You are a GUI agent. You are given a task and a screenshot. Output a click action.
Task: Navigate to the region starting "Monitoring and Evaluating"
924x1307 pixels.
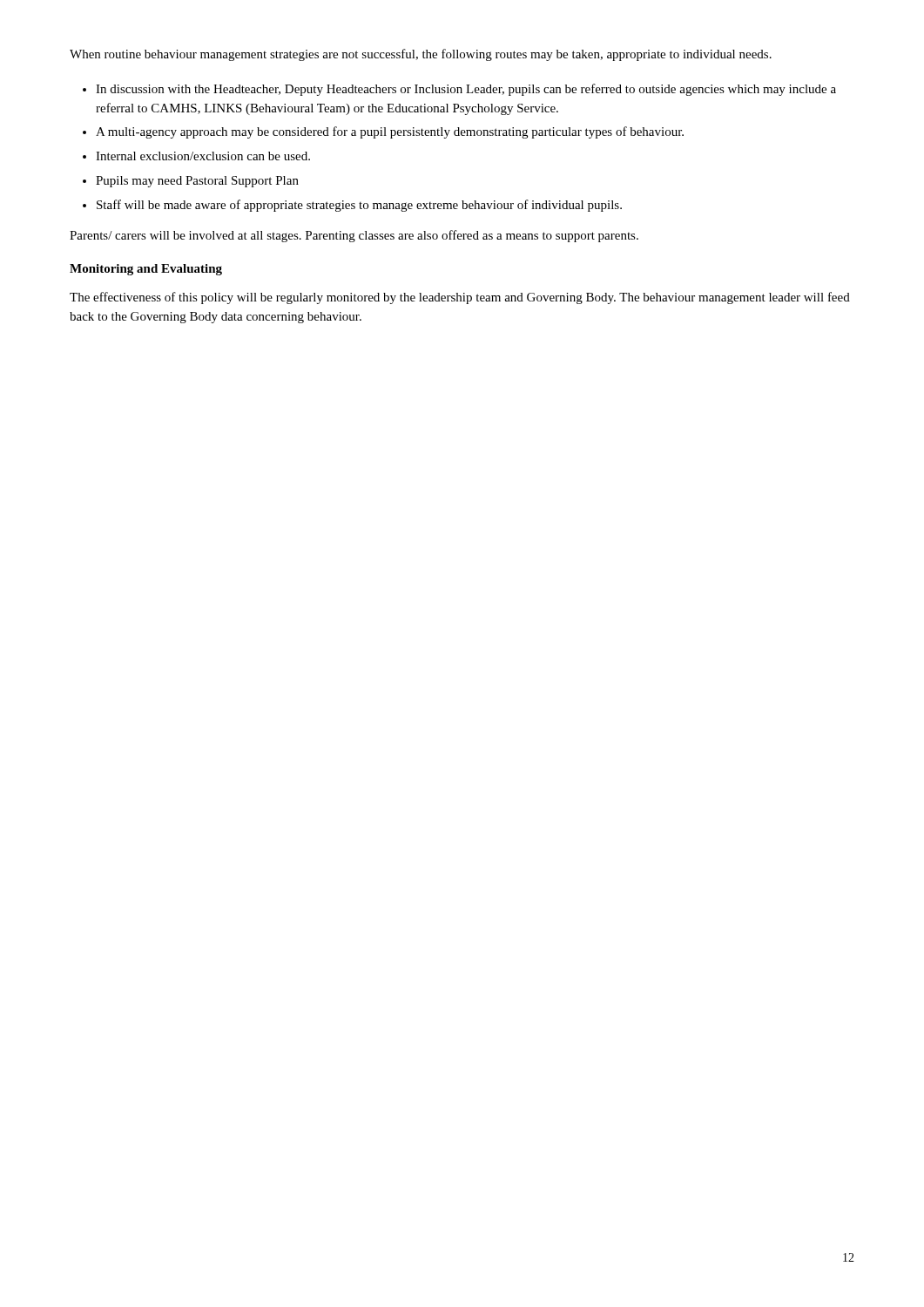(146, 268)
